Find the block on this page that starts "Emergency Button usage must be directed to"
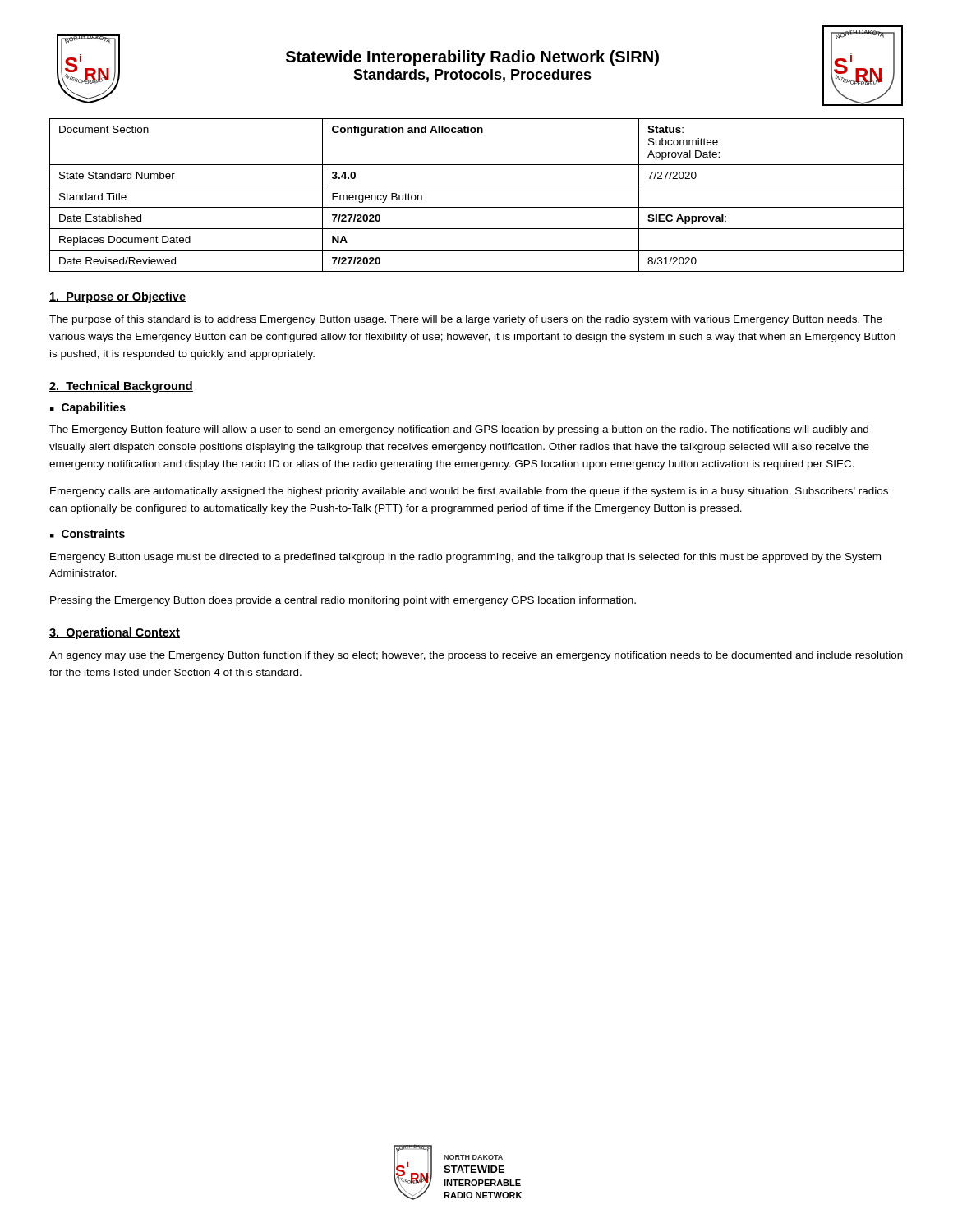 tap(465, 565)
